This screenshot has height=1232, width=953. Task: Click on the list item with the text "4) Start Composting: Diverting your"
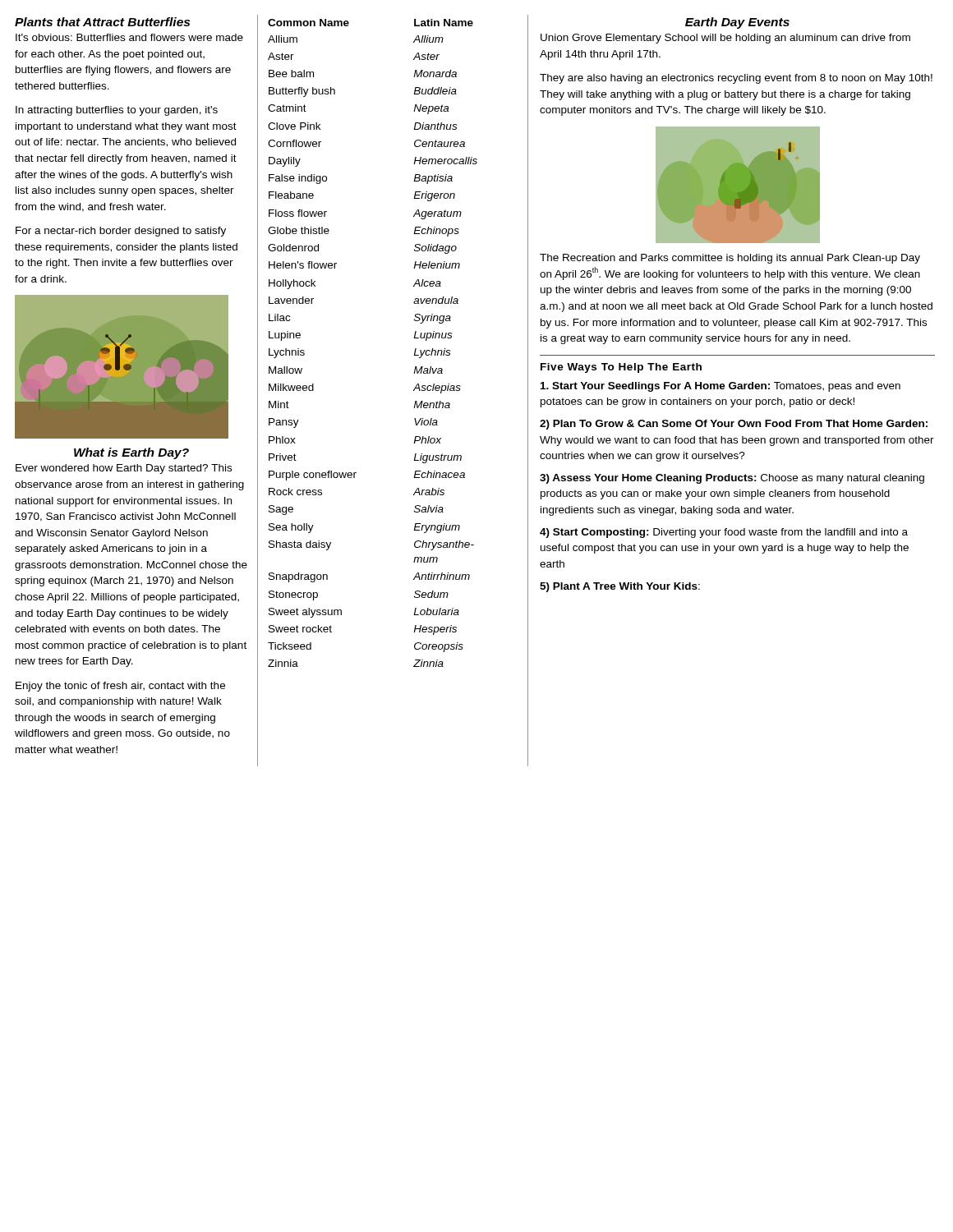pyautogui.click(x=724, y=548)
